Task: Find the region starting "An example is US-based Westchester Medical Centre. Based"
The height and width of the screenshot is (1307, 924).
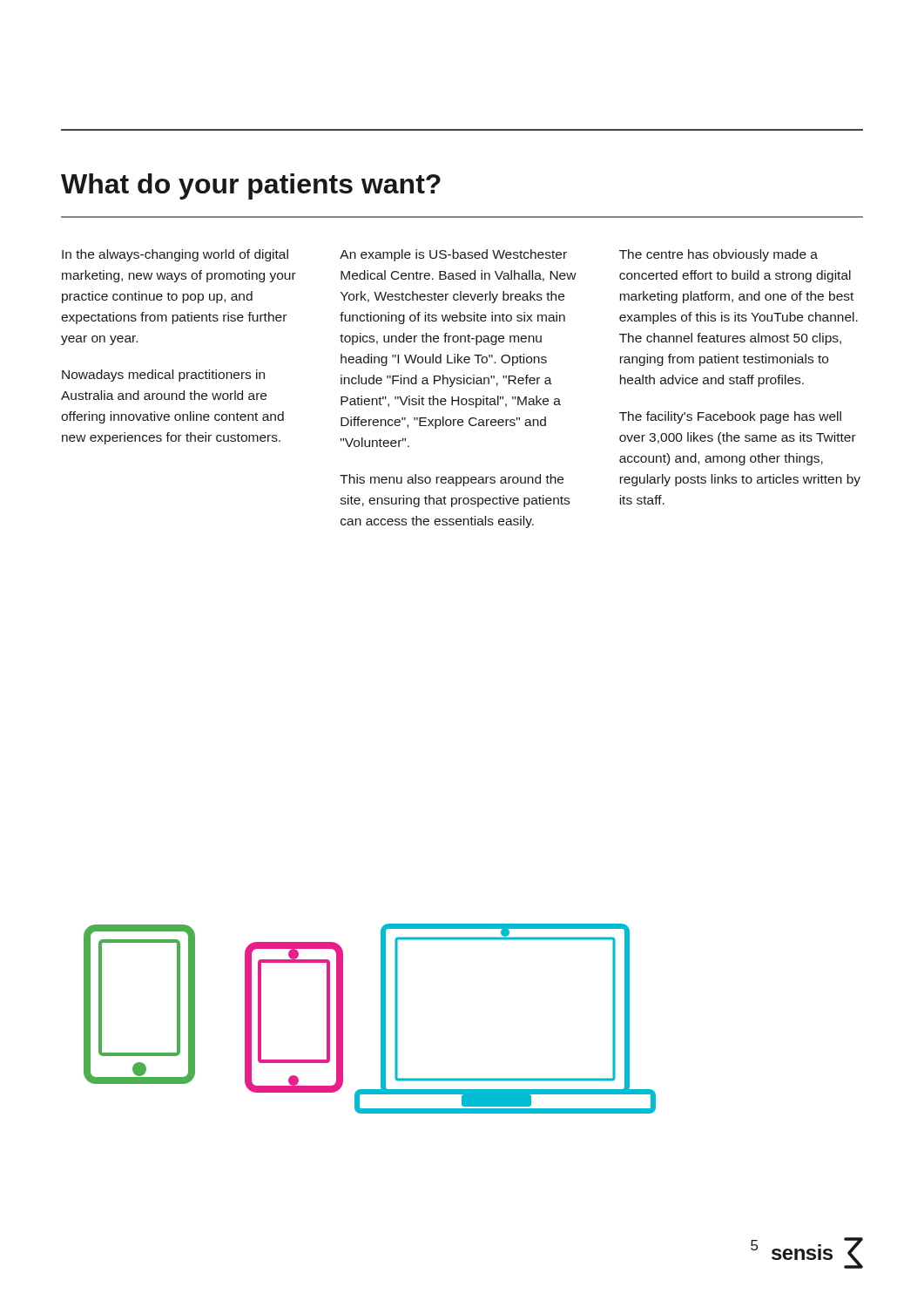Action: (462, 388)
